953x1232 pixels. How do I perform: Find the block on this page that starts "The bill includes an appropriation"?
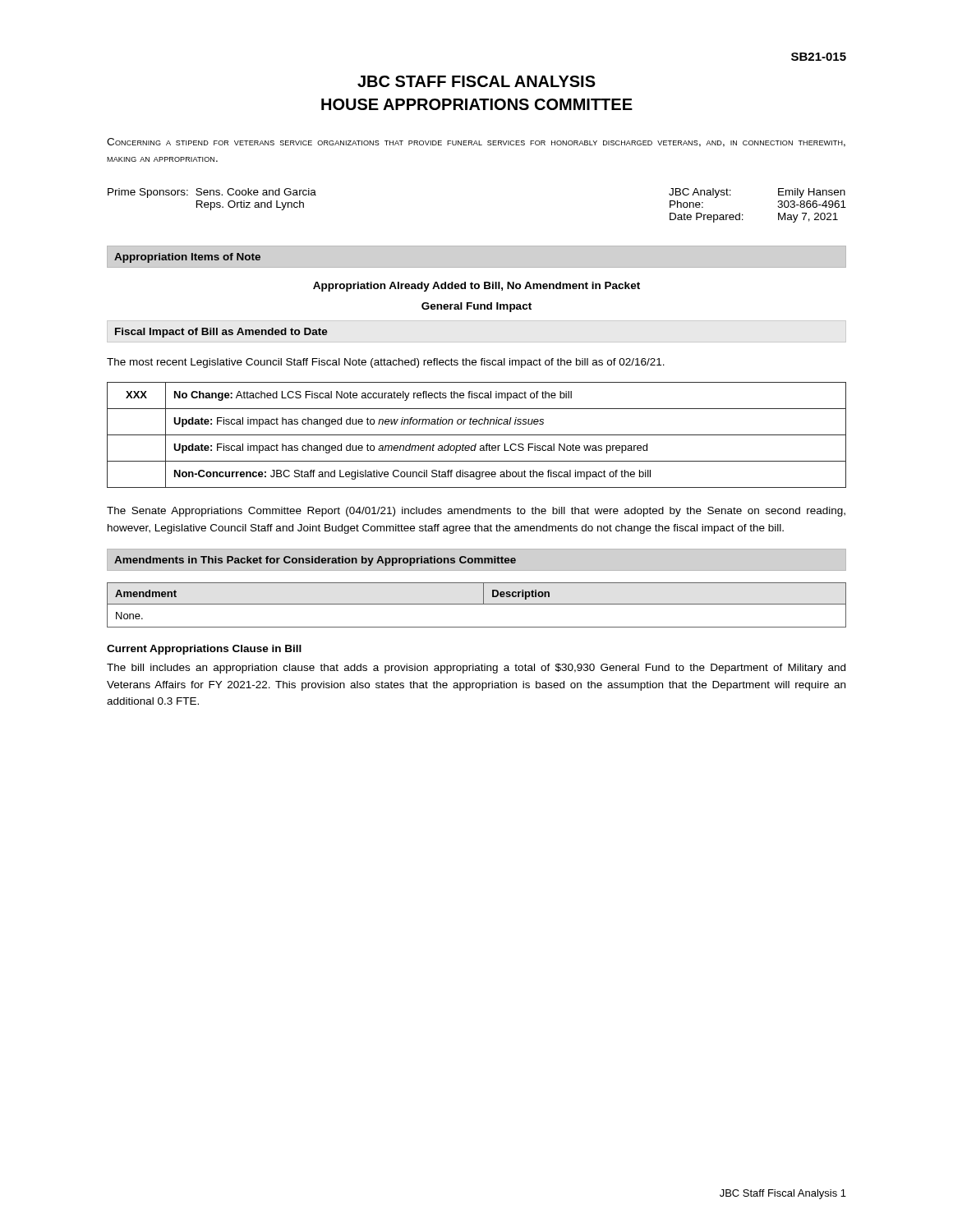click(x=476, y=684)
